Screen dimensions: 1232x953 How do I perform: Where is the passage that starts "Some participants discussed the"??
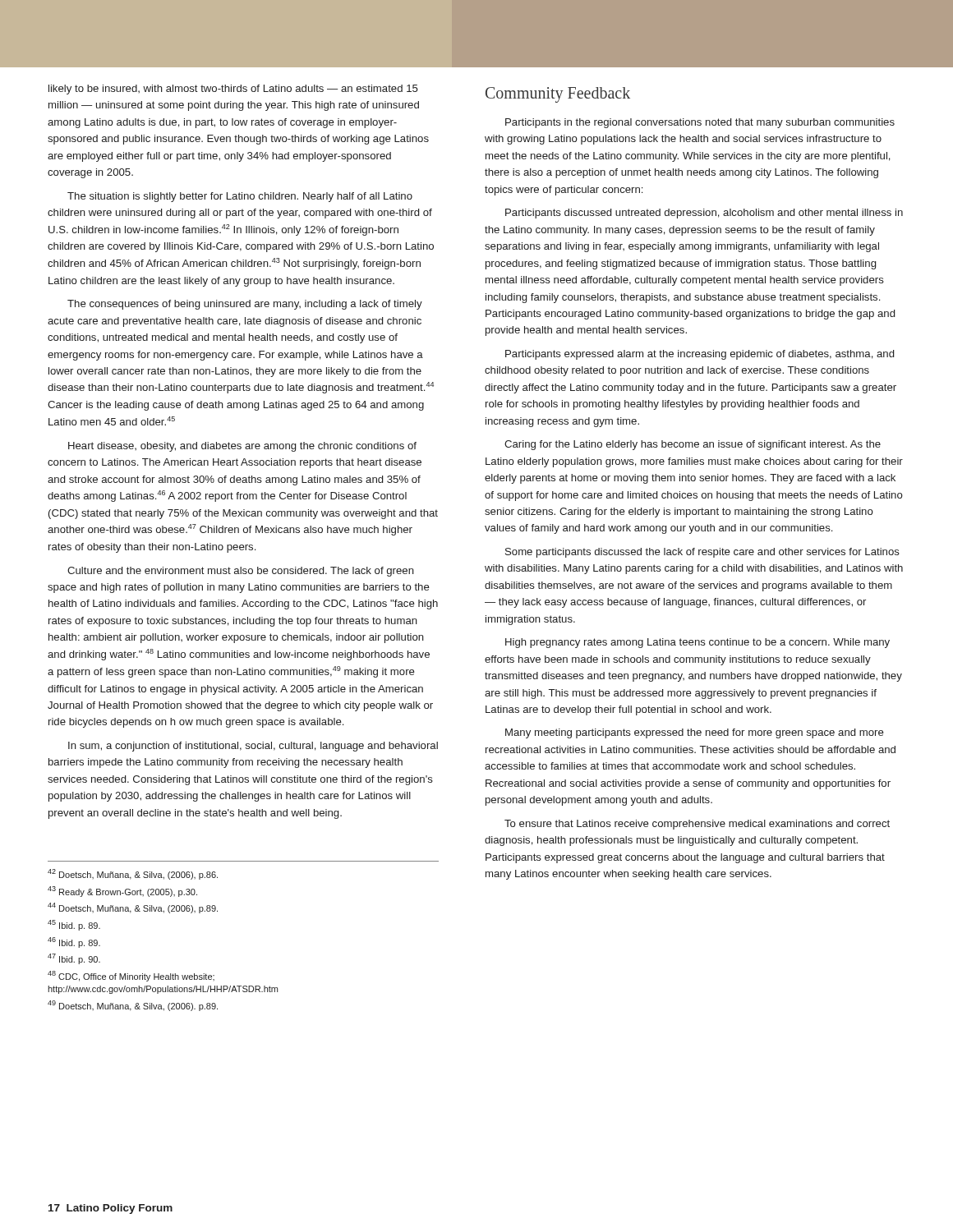click(x=695, y=586)
